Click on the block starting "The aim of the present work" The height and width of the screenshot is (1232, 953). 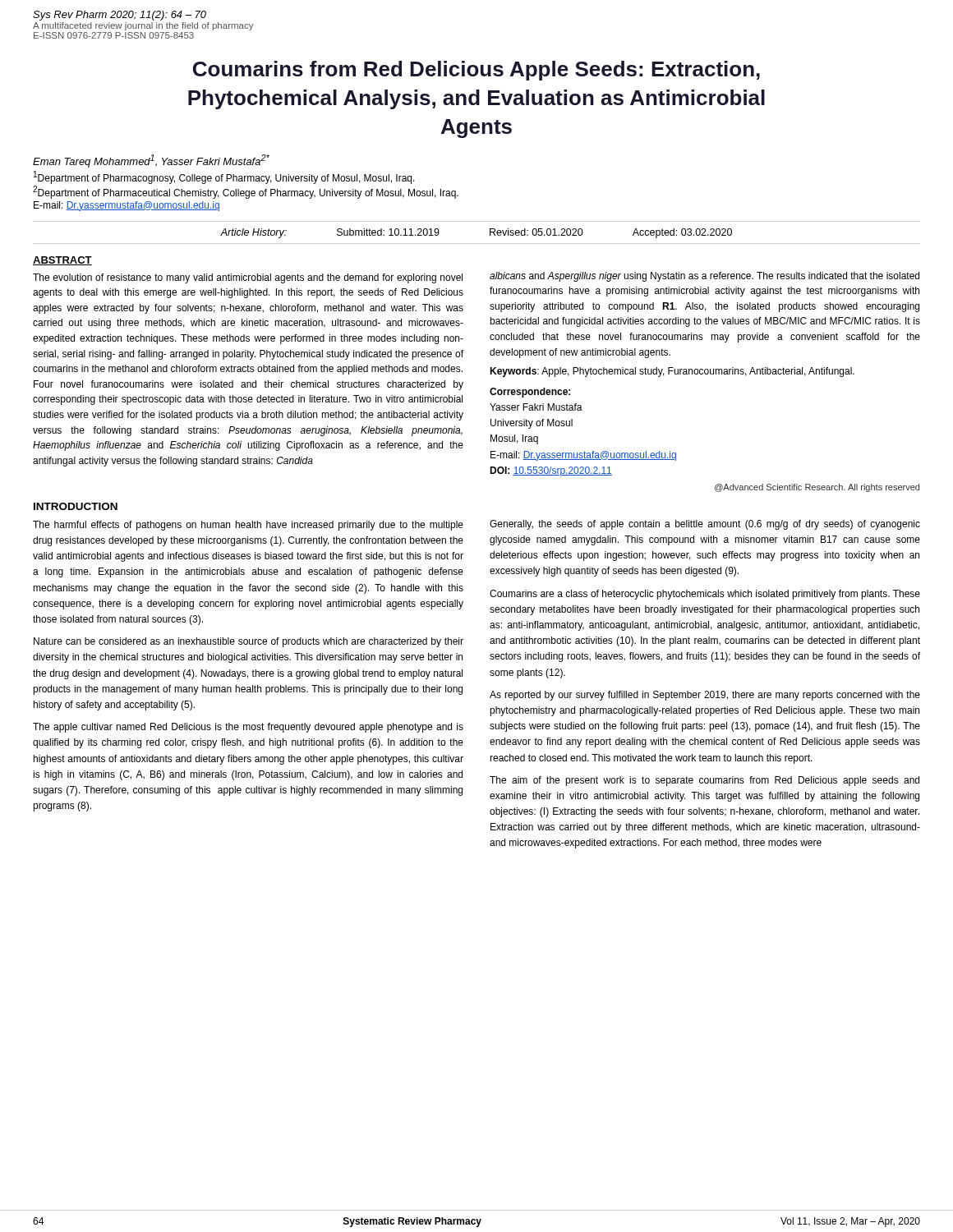pyautogui.click(x=705, y=812)
